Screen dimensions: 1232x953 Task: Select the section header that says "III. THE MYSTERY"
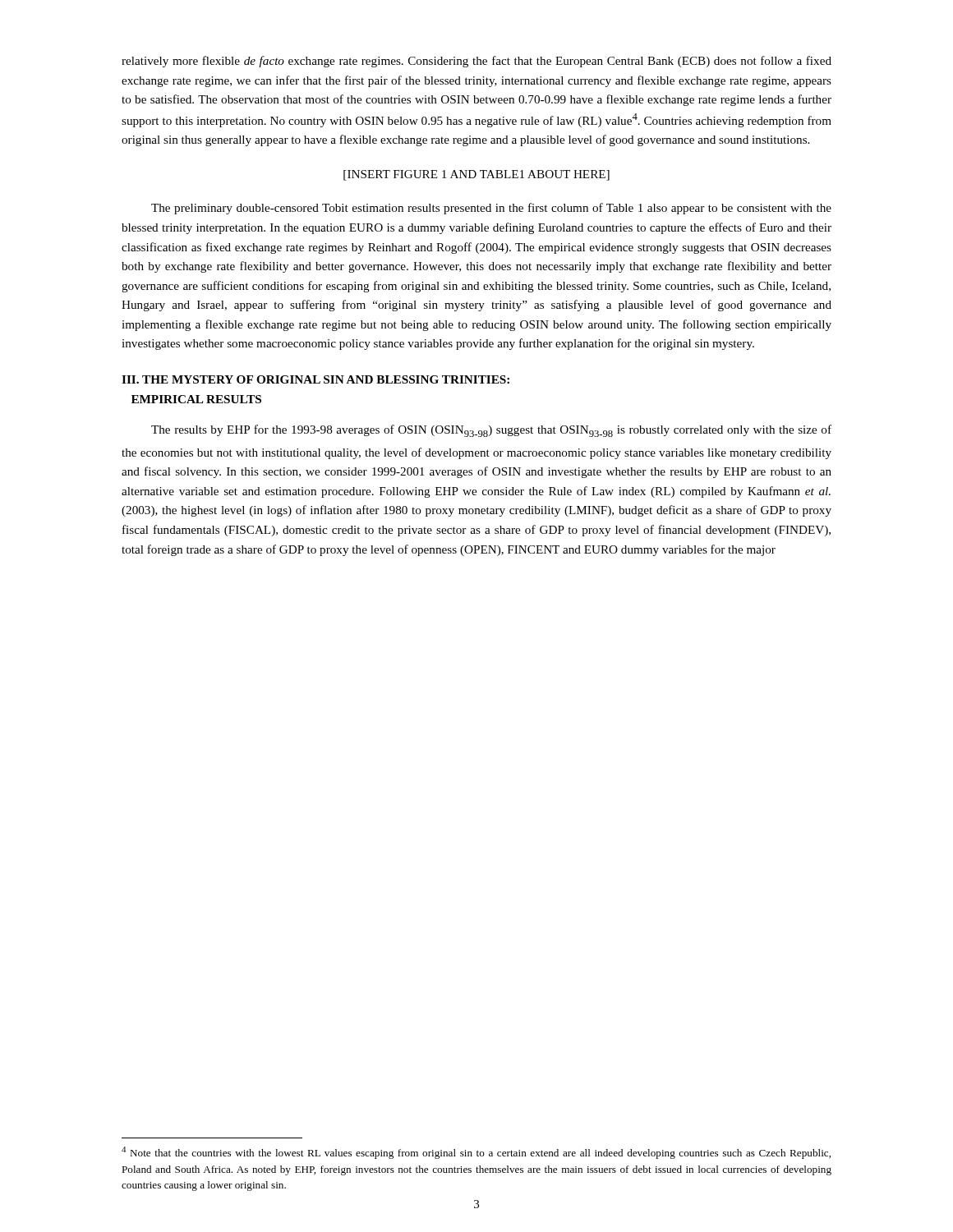point(316,389)
